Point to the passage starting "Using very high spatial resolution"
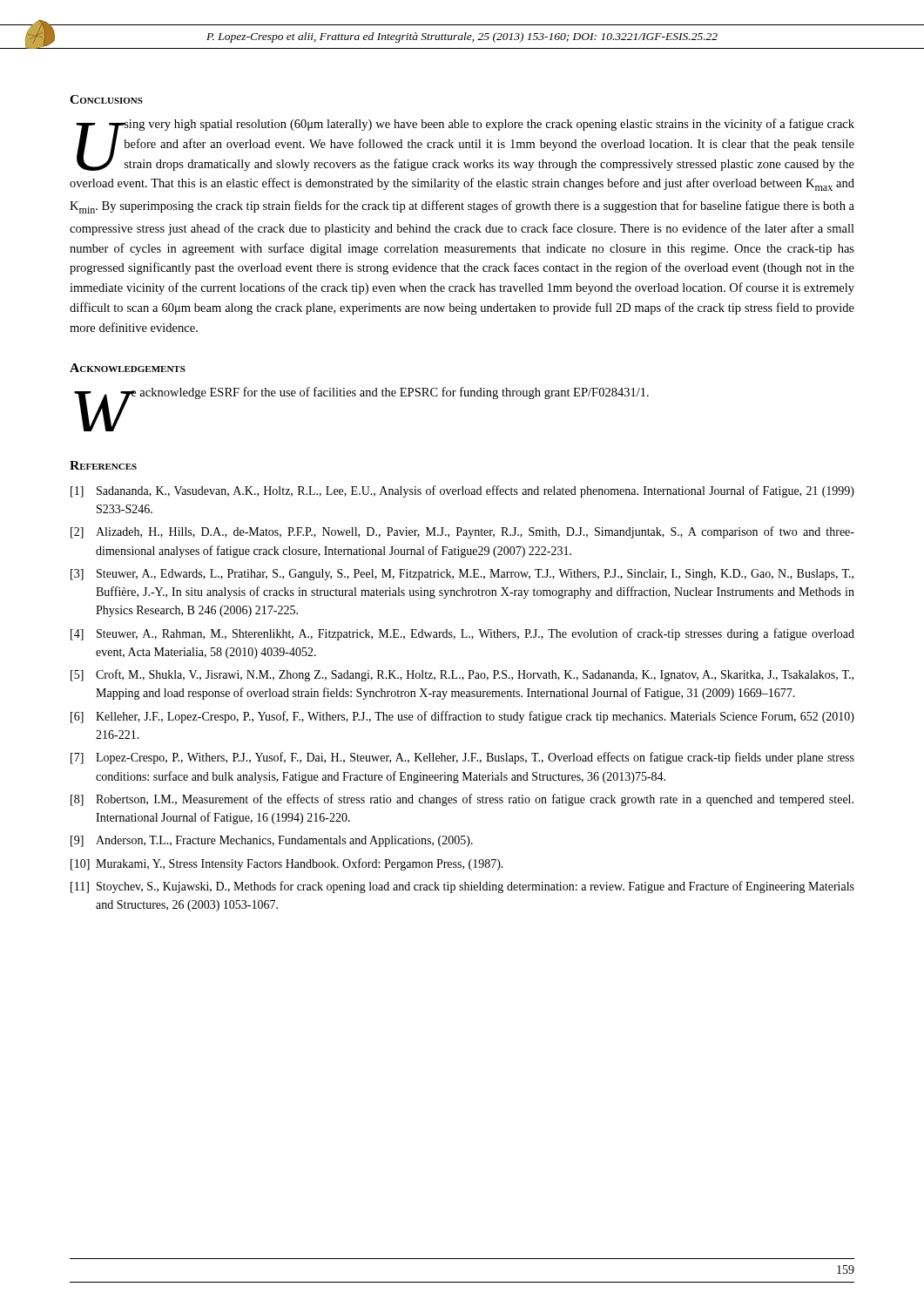Viewport: 924px width, 1307px height. coord(462,224)
